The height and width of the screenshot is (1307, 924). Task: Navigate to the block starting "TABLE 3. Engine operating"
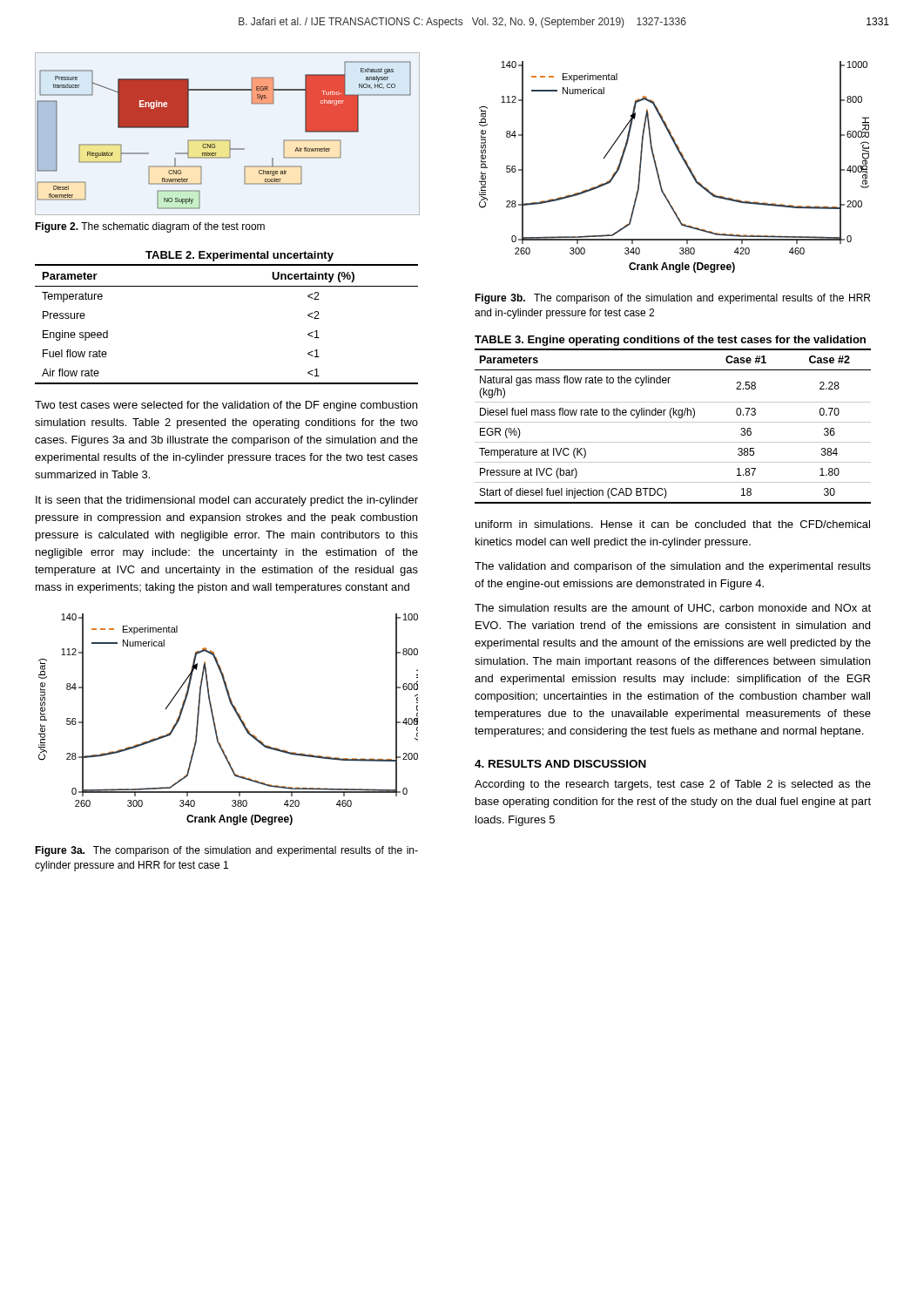click(671, 339)
